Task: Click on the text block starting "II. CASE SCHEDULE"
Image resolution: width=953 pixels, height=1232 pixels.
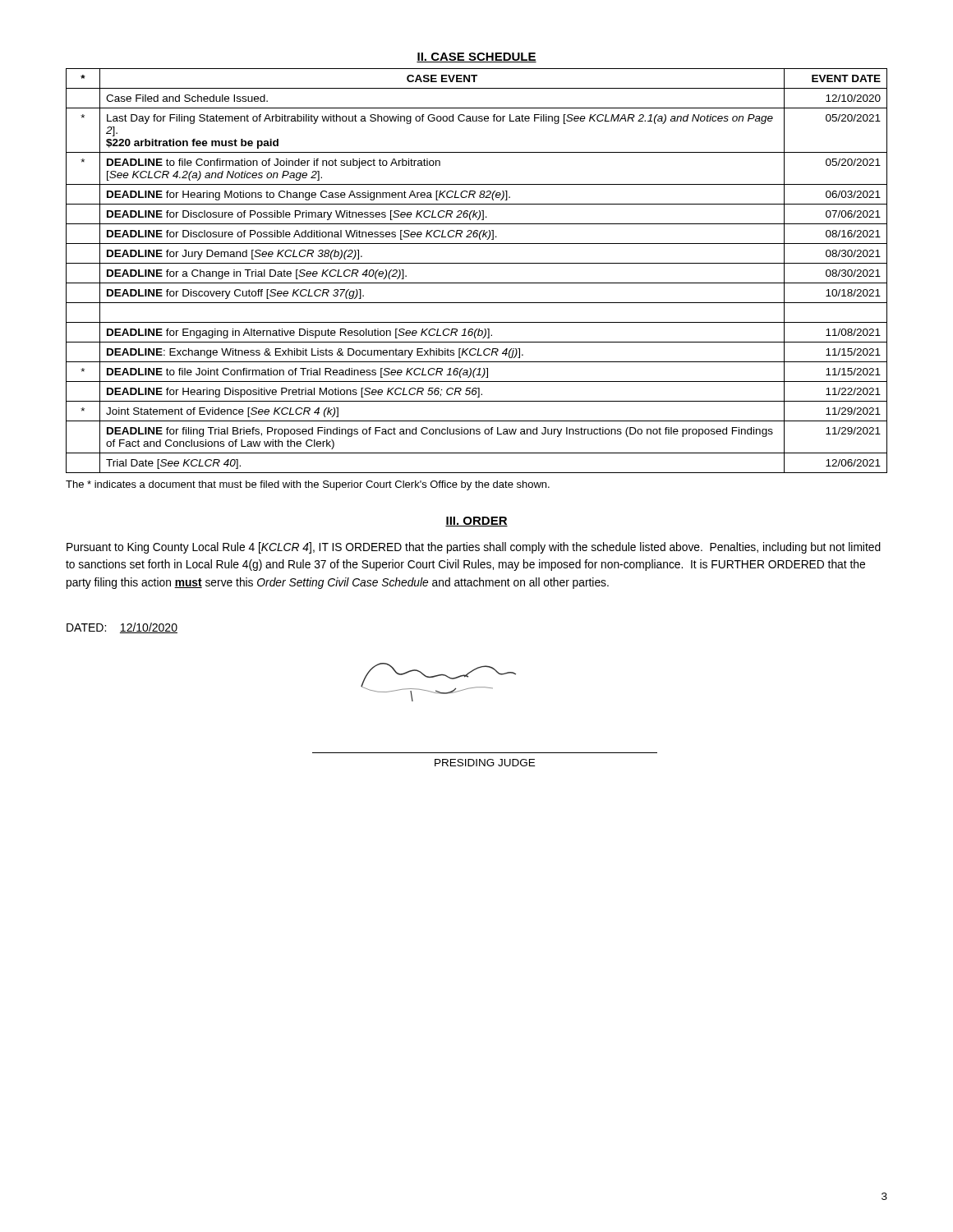Action: [476, 56]
